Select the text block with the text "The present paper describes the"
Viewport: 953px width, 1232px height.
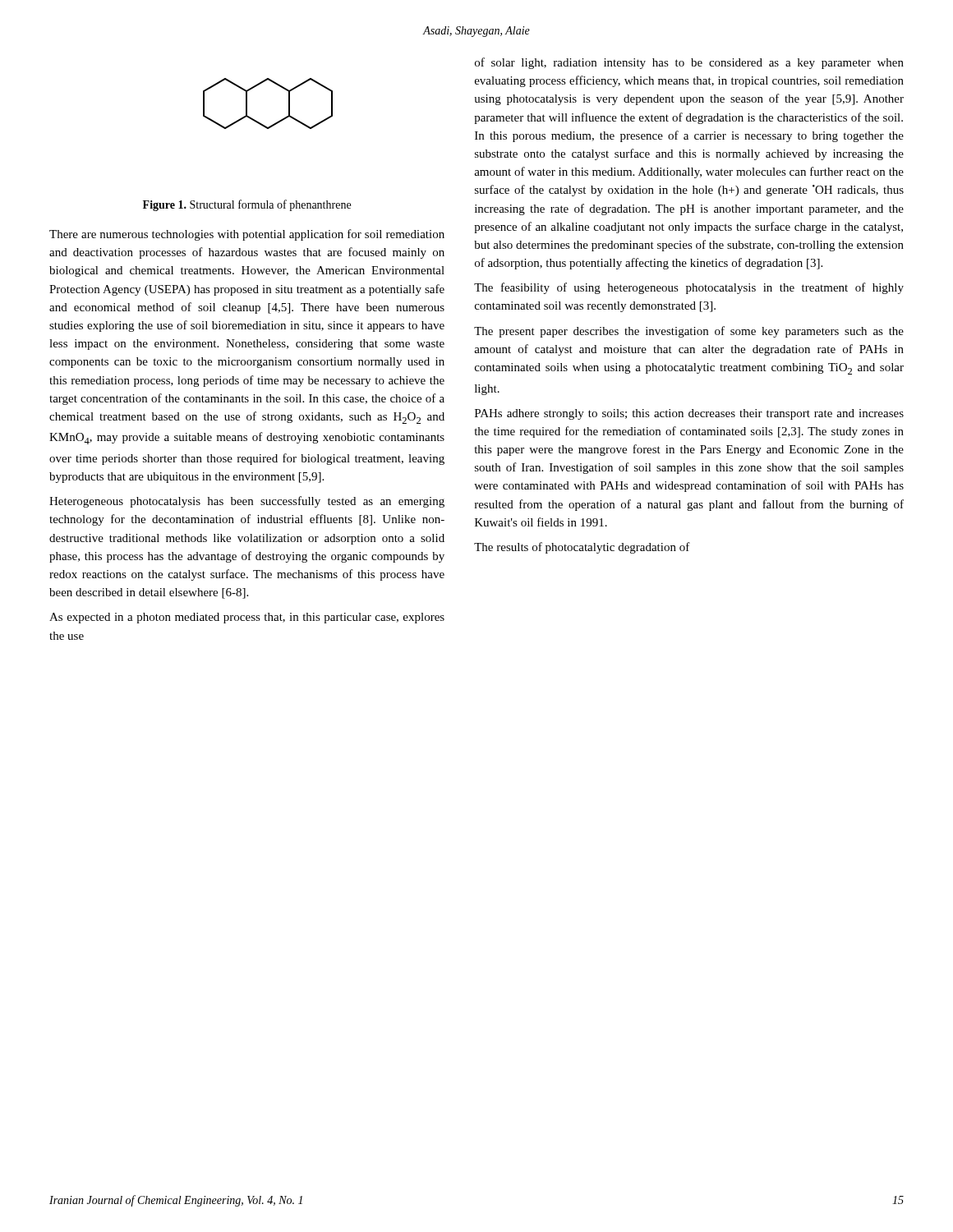[689, 359]
